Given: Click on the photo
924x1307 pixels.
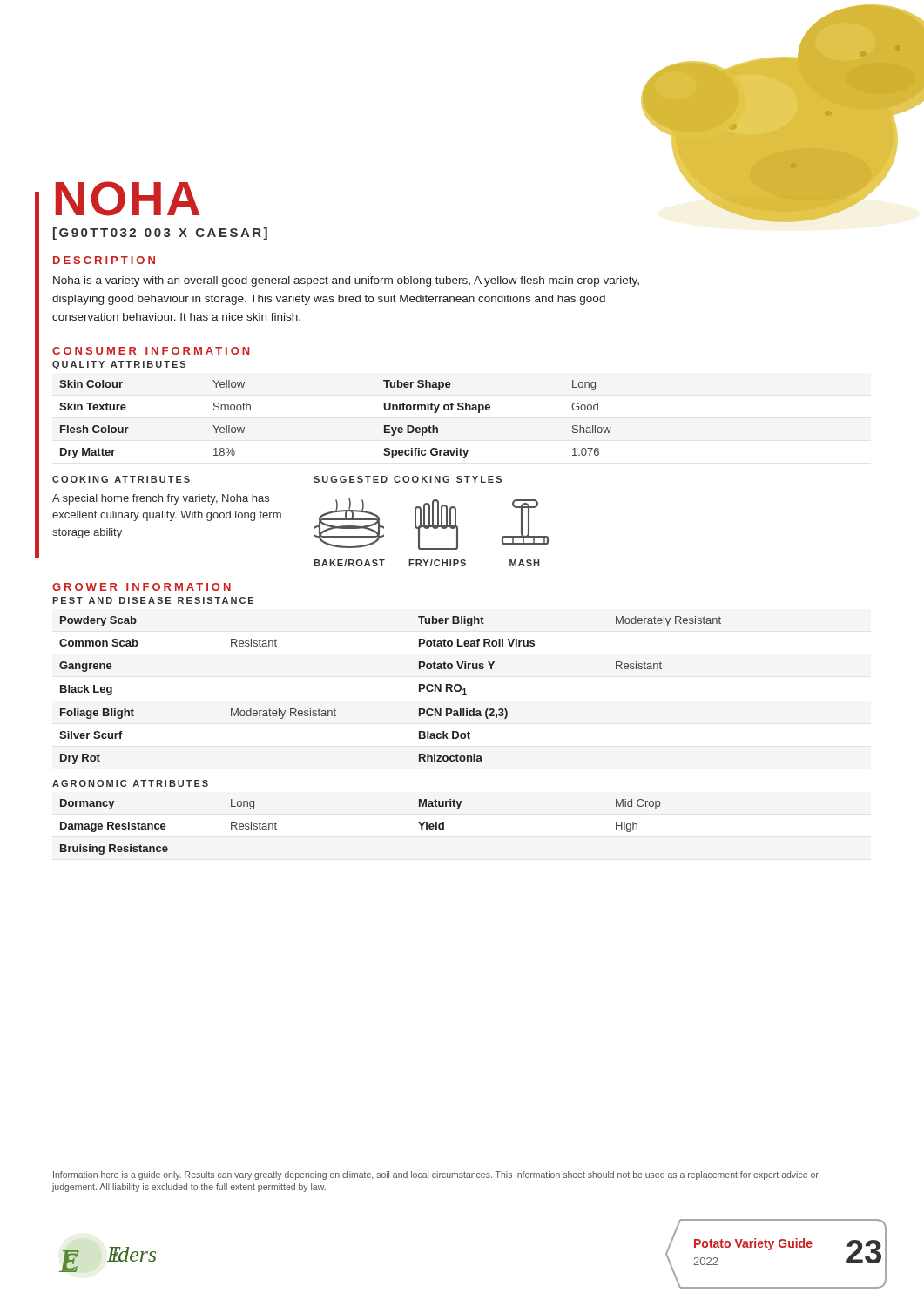Looking at the screenshot, I should [741, 122].
